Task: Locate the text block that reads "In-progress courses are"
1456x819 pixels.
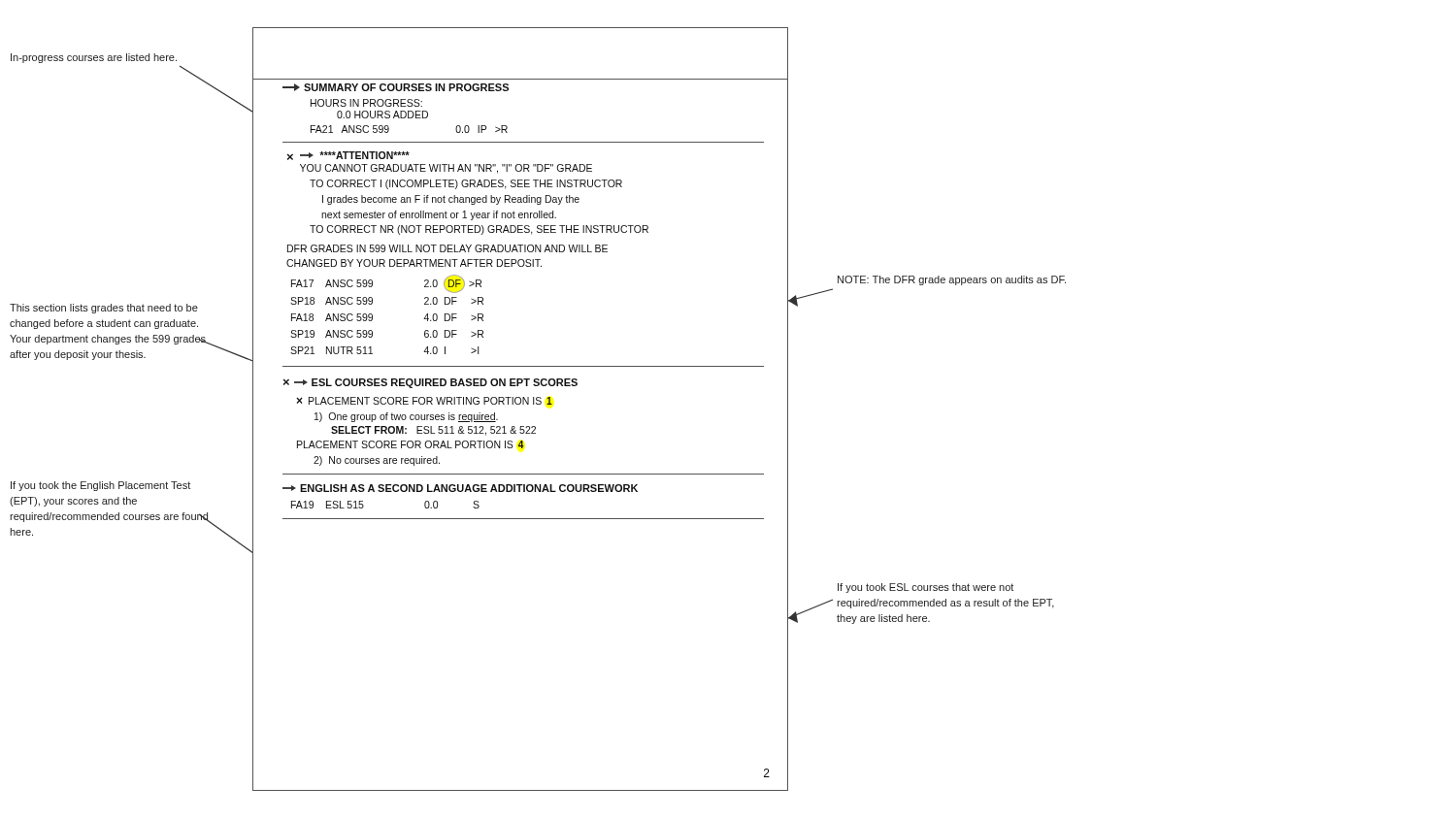Action: click(x=94, y=57)
